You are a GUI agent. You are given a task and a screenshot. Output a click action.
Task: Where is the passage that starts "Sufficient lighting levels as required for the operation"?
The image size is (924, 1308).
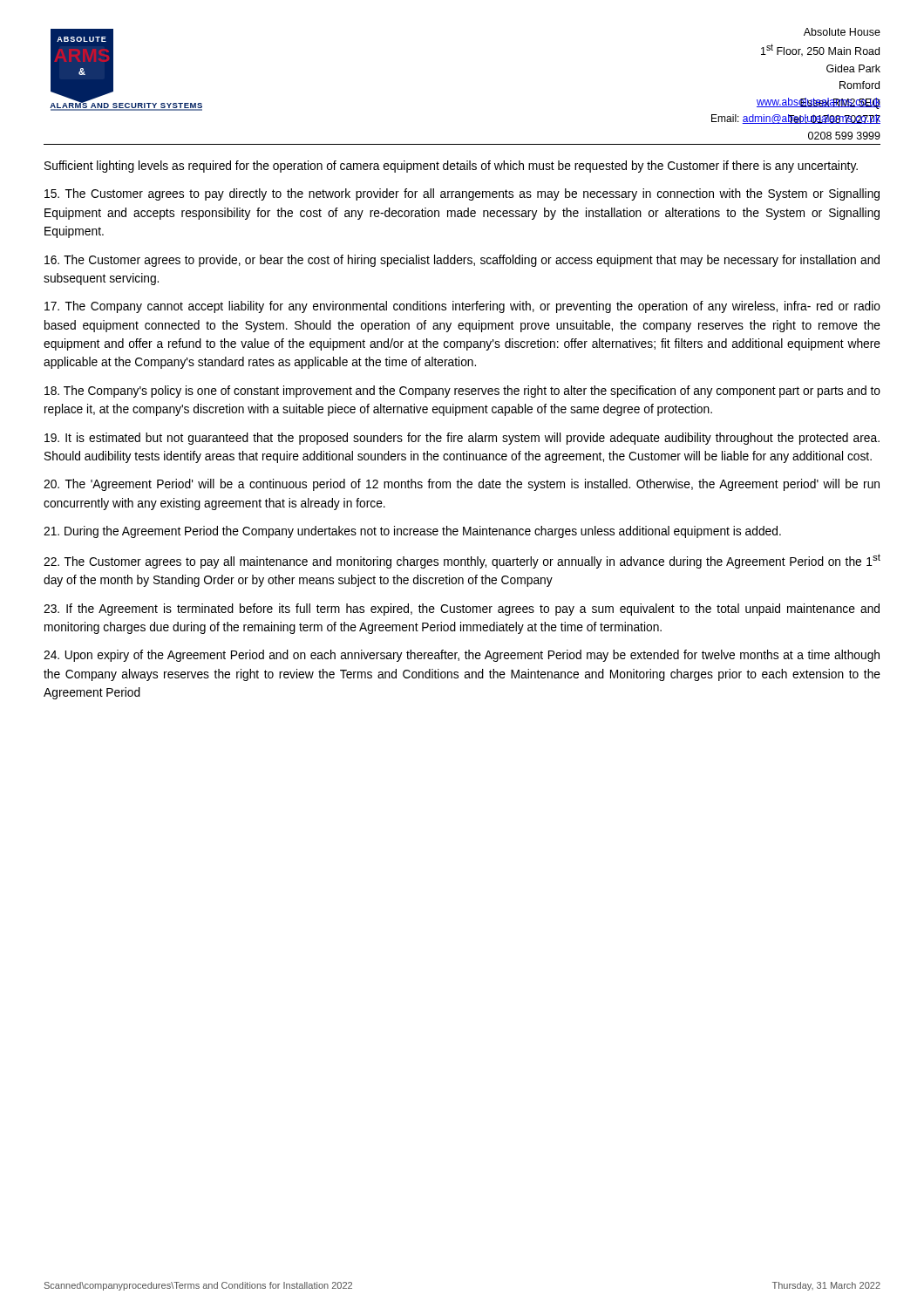click(x=462, y=166)
